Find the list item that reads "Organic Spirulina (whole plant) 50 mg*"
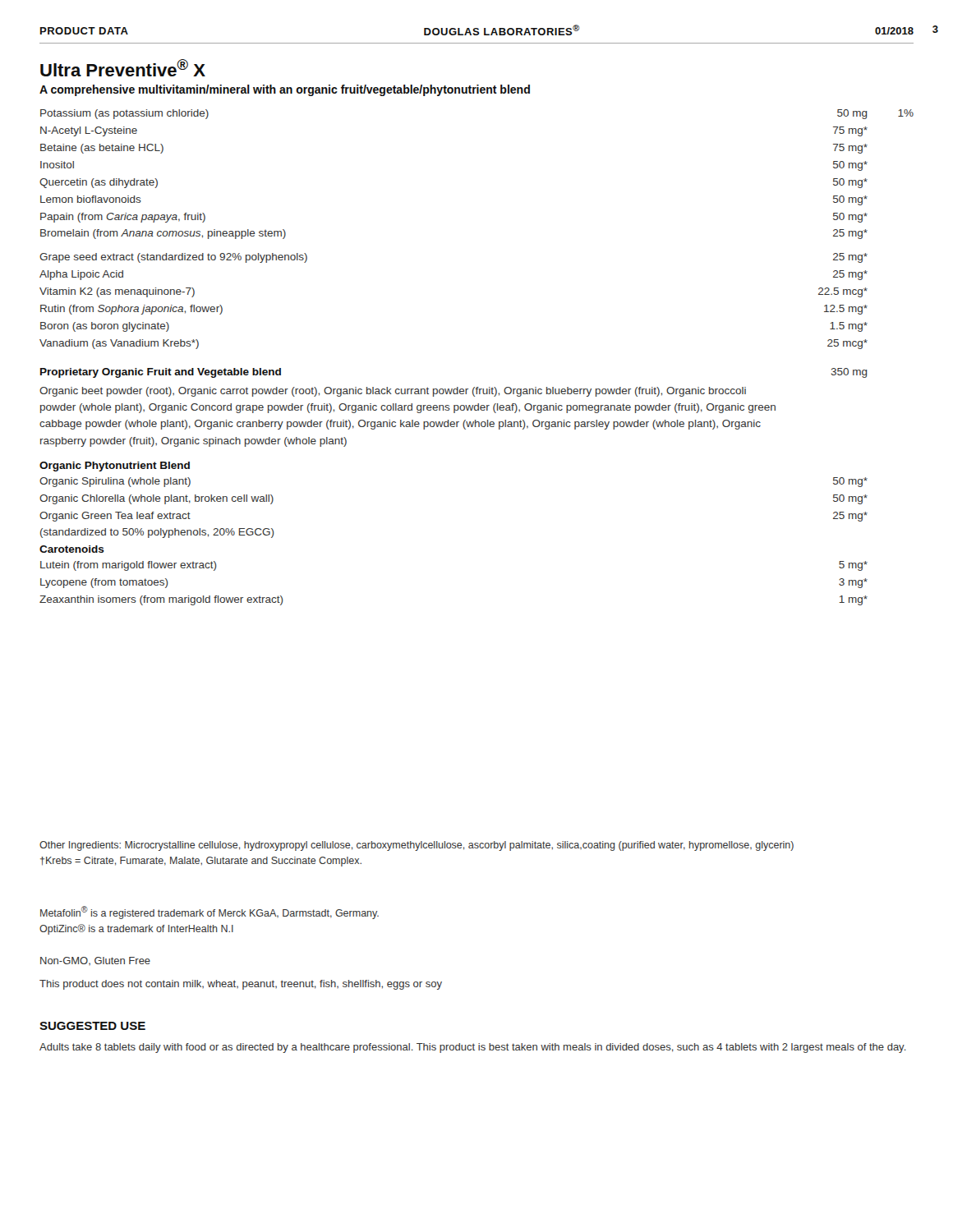This screenshot has width=953, height=1232. pos(118,482)
